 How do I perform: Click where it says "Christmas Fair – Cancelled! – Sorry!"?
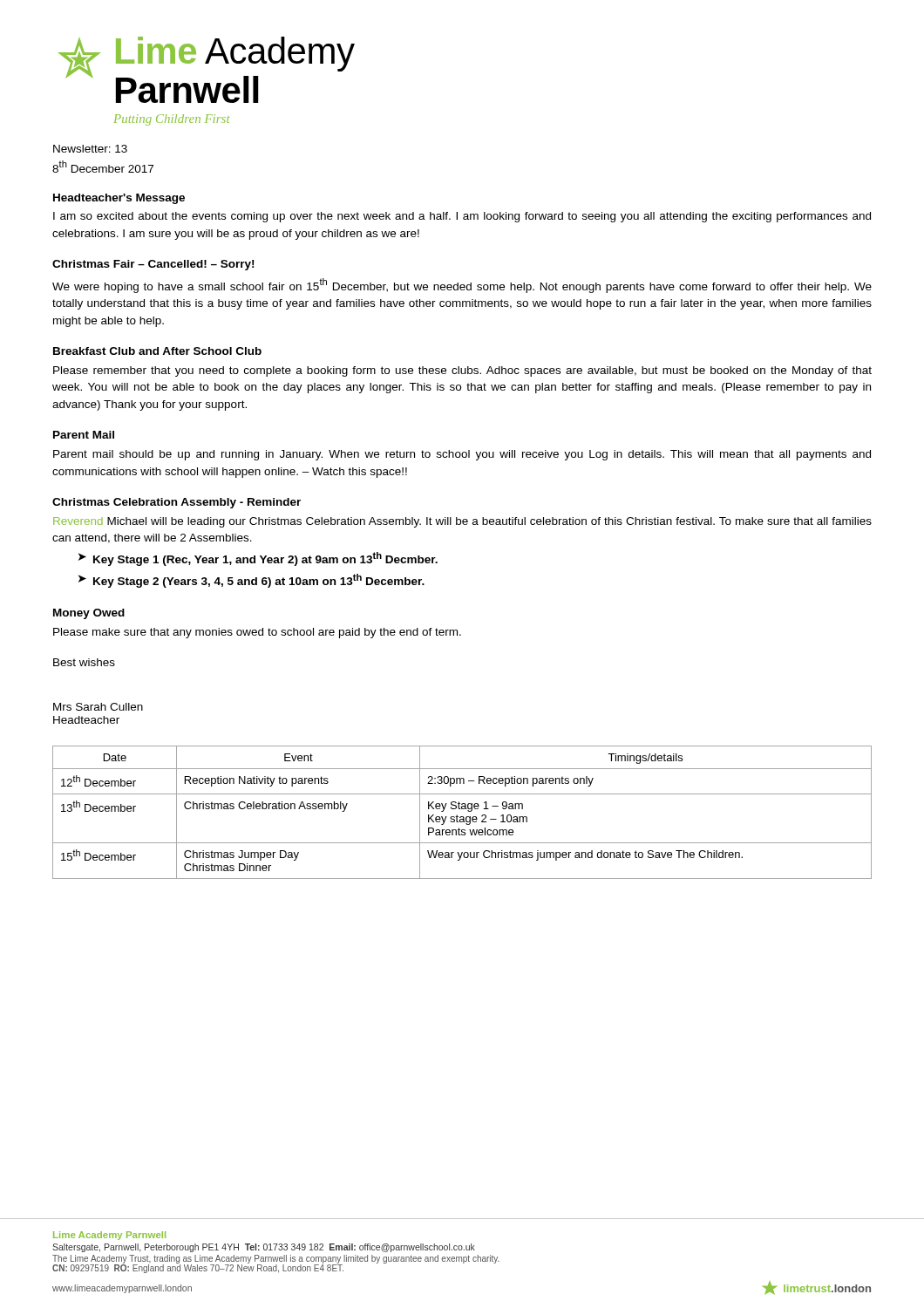154,264
